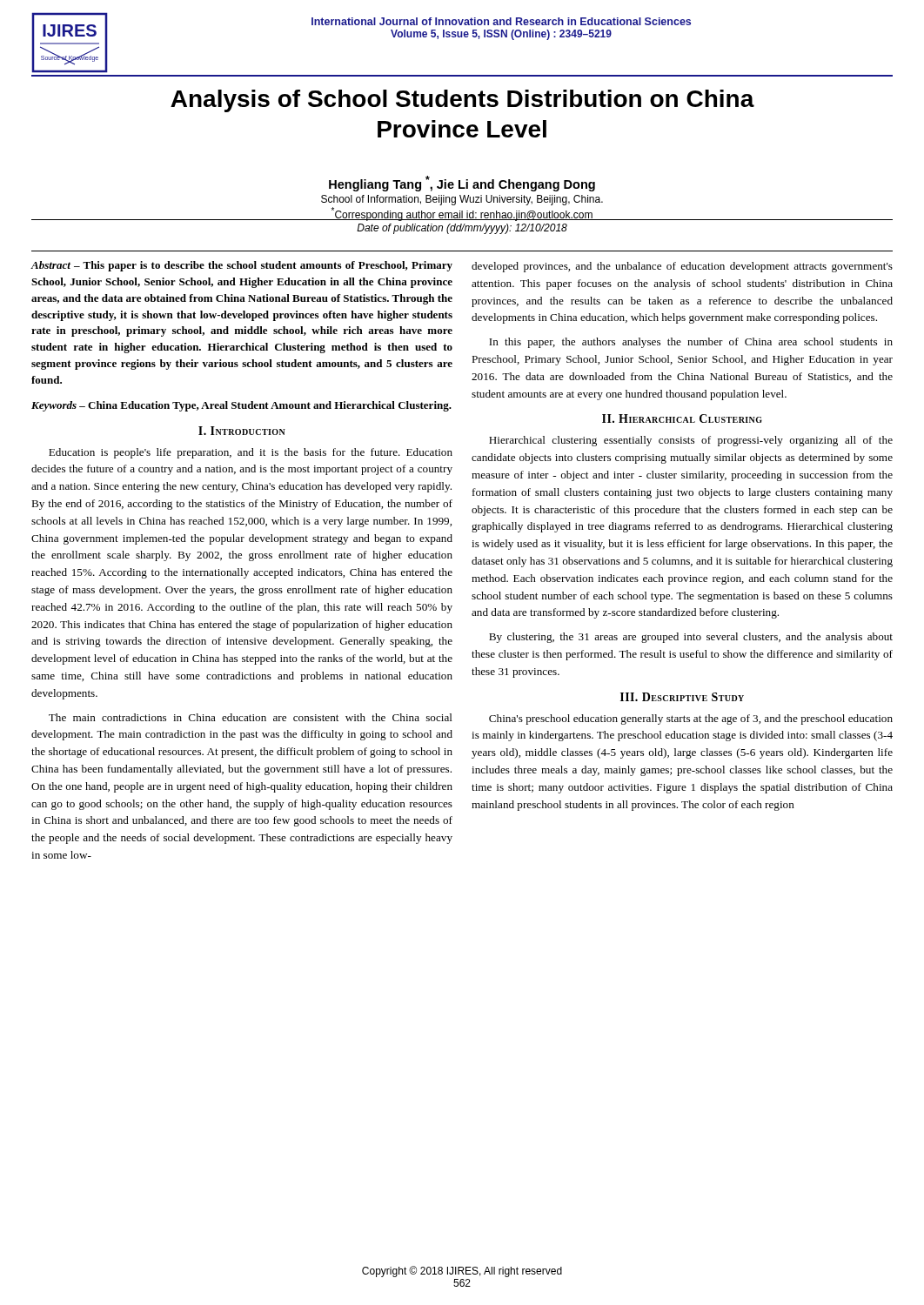This screenshot has height=1305, width=924.
Task: Click the passage that begins "By clustering, the 31 areas are"
Action: 682,654
